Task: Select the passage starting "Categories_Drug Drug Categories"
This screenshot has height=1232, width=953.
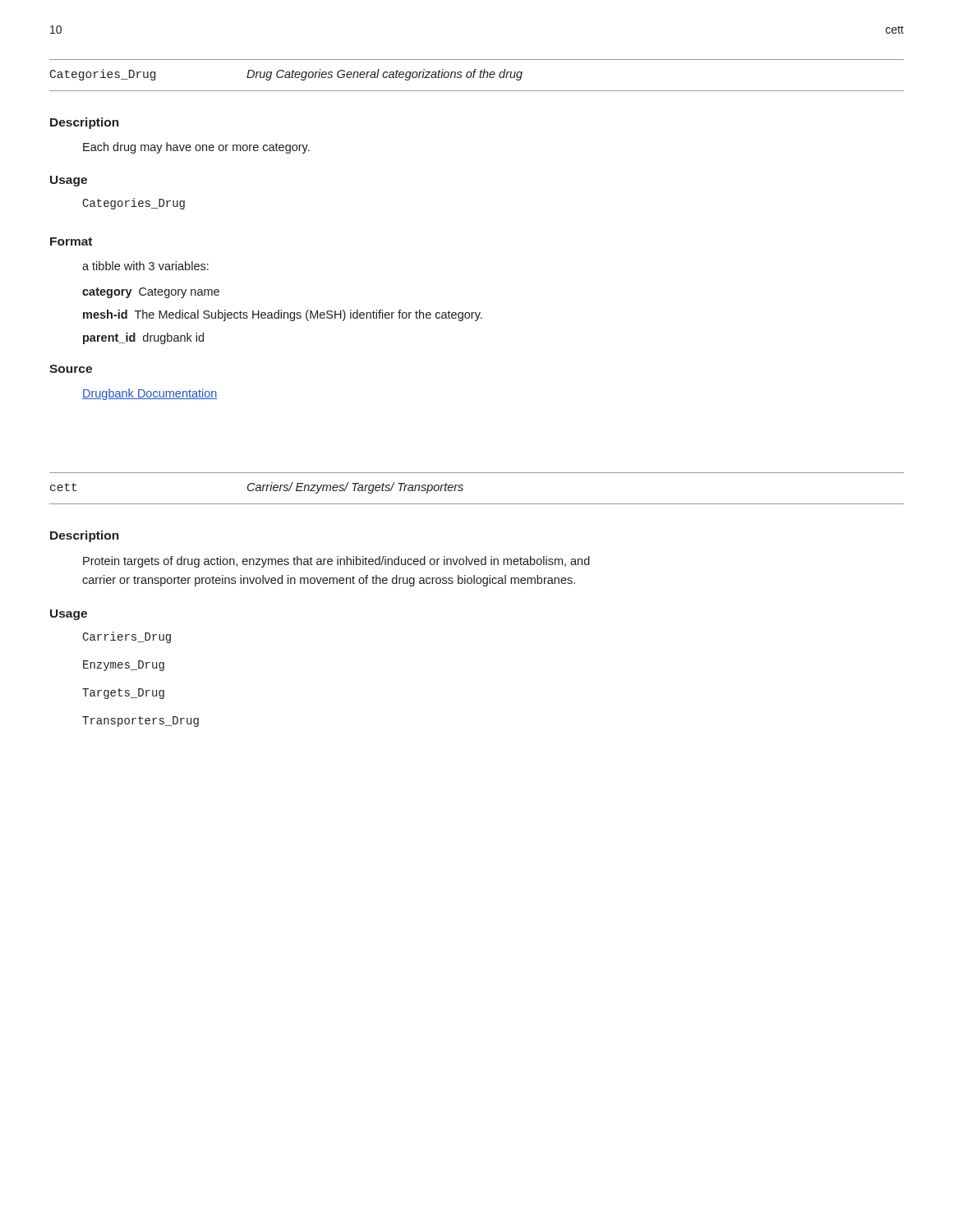Action: pyautogui.click(x=286, y=74)
